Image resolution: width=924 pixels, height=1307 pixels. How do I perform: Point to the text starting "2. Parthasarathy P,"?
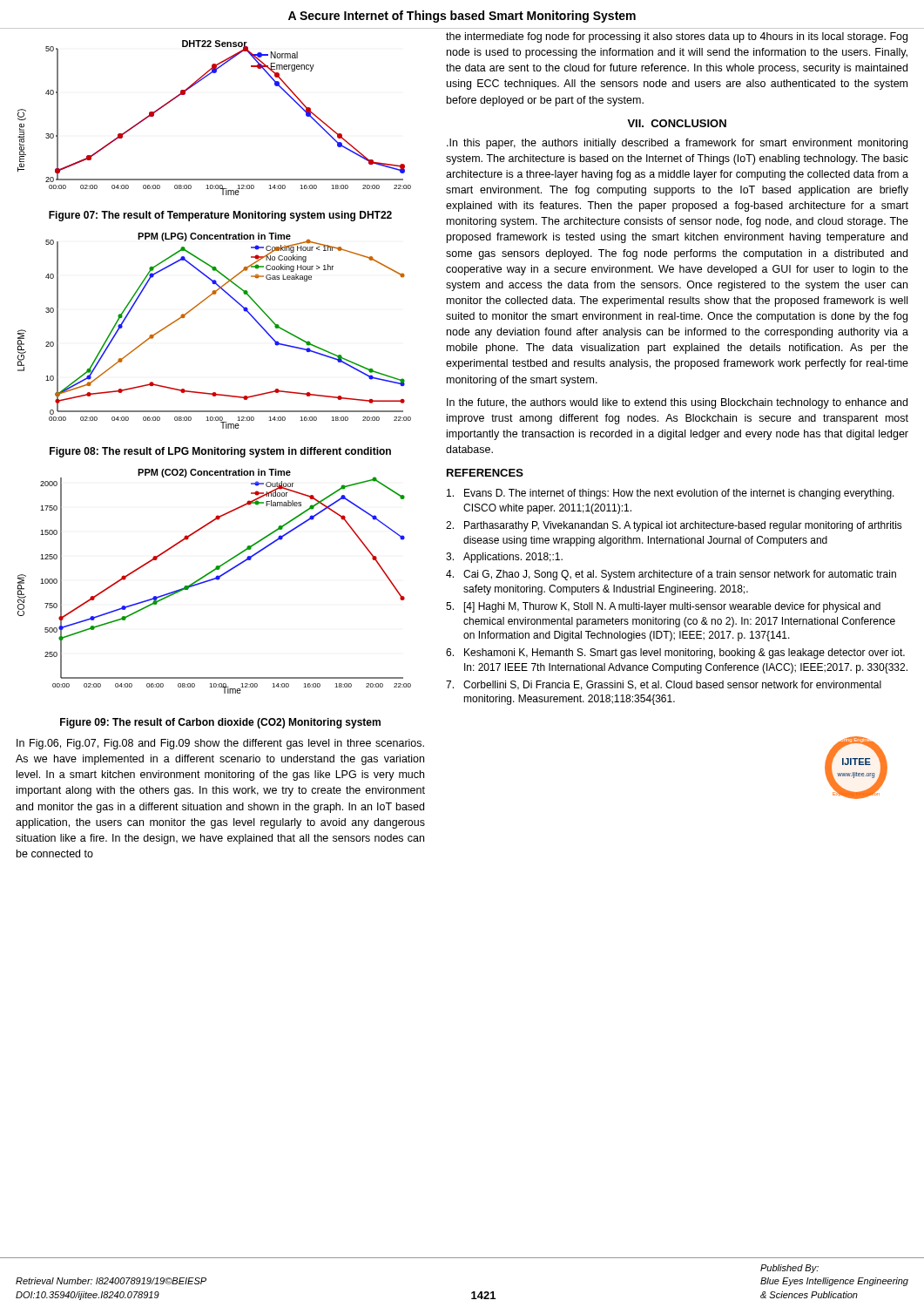tap(677, 533)
